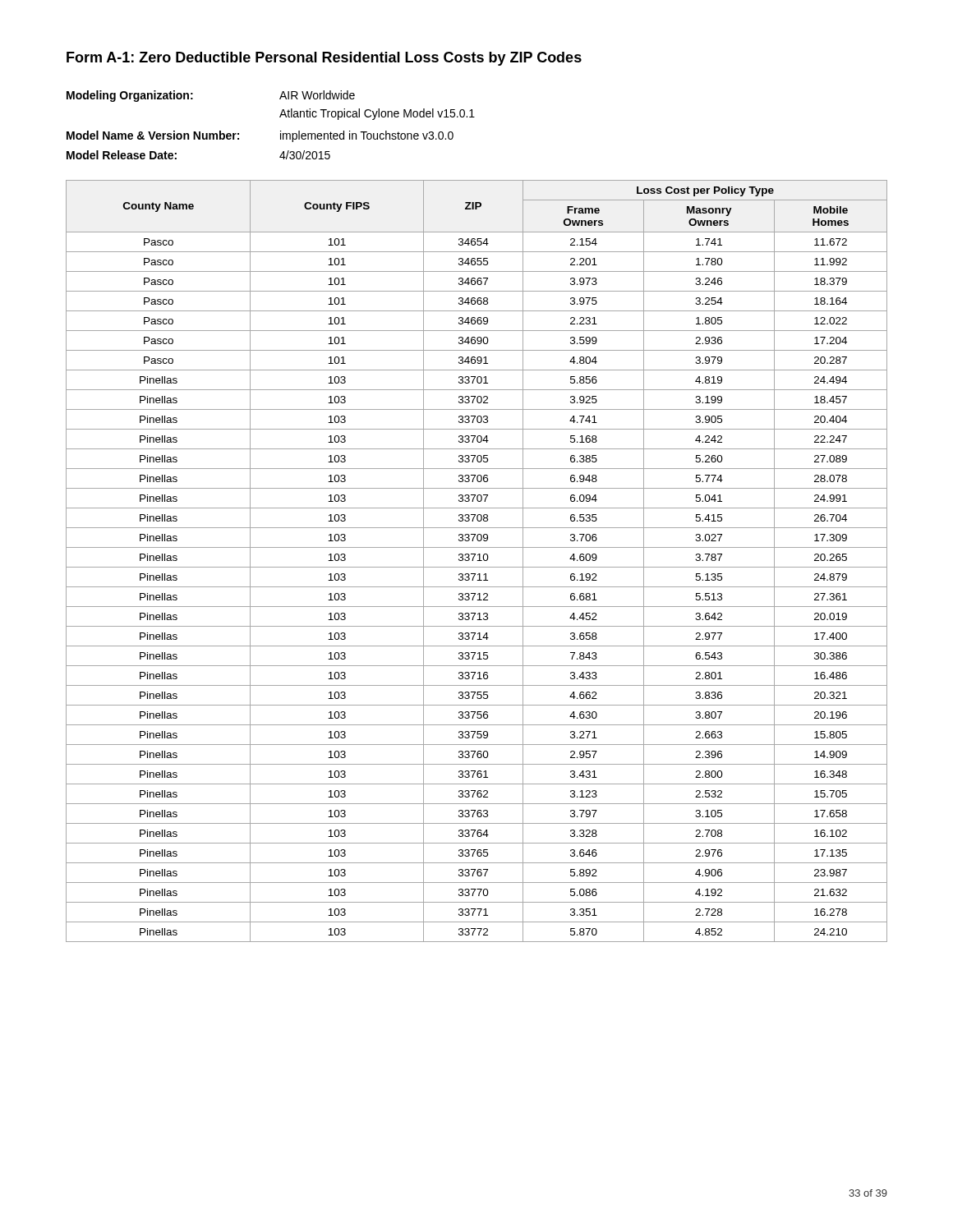Click on the table containing "County FIPS"

(476, 561)
